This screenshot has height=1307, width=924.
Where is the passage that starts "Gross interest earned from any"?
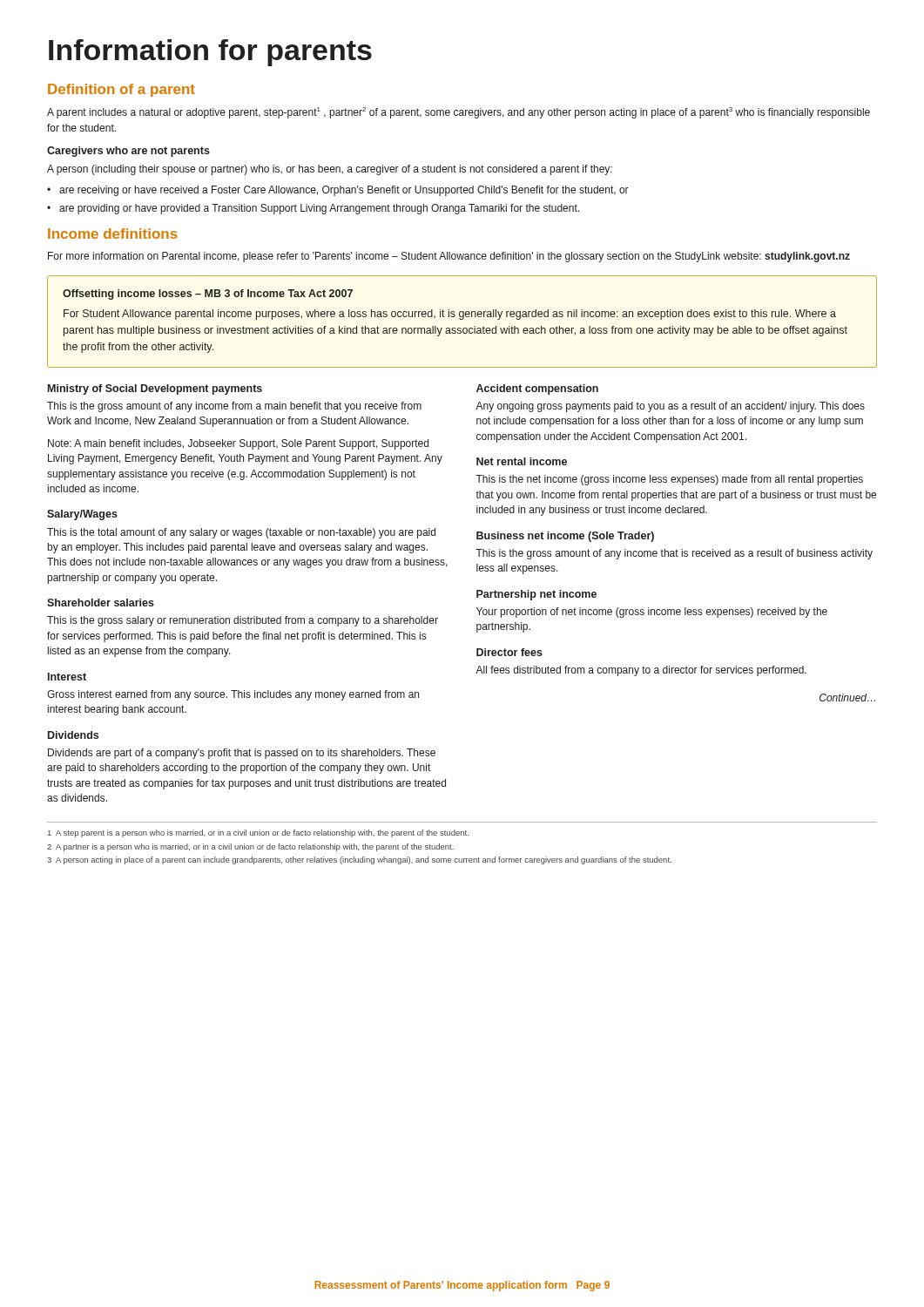click(248, 703)
